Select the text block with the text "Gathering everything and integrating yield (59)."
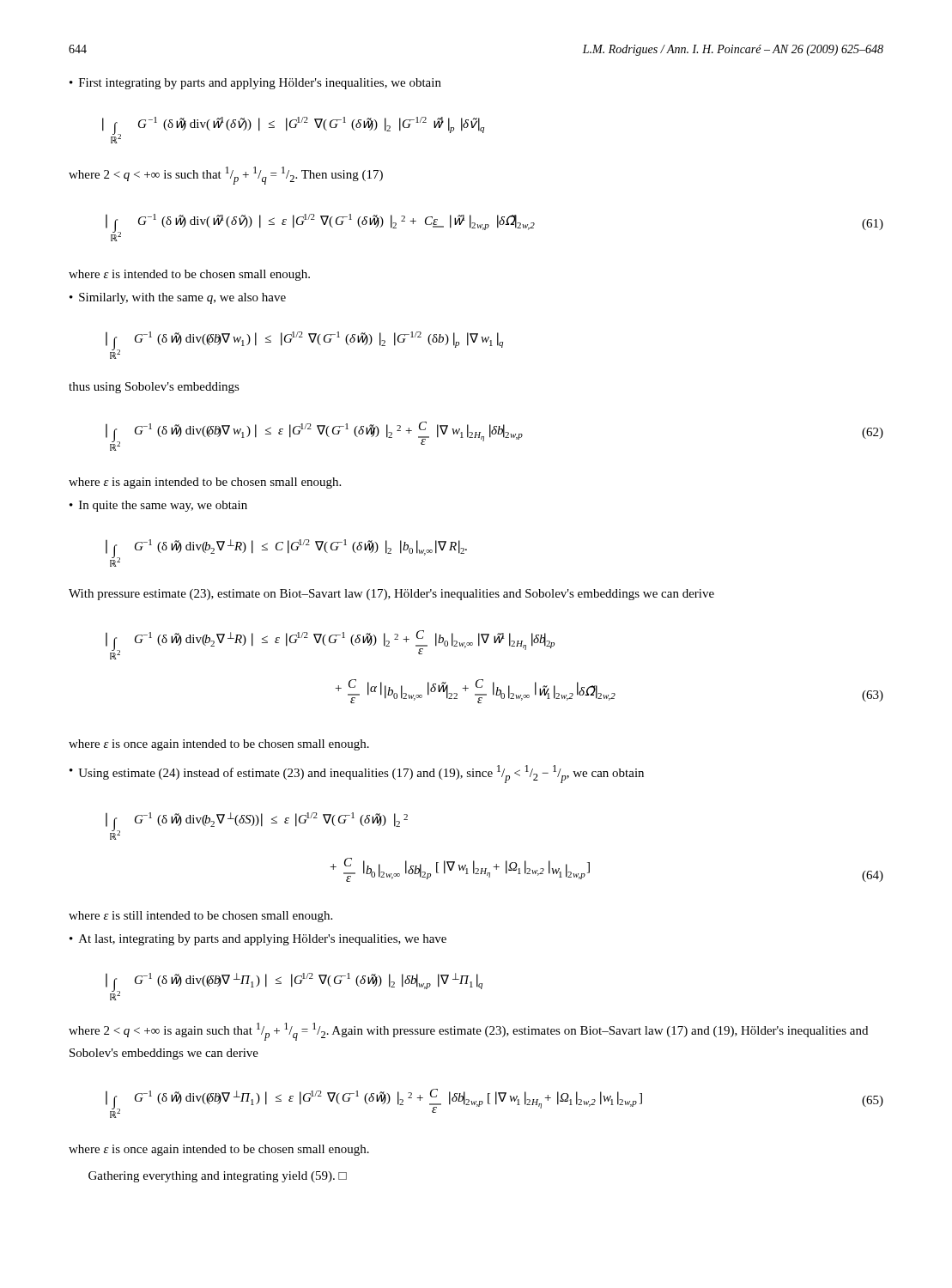 (x=208, y=1175)
